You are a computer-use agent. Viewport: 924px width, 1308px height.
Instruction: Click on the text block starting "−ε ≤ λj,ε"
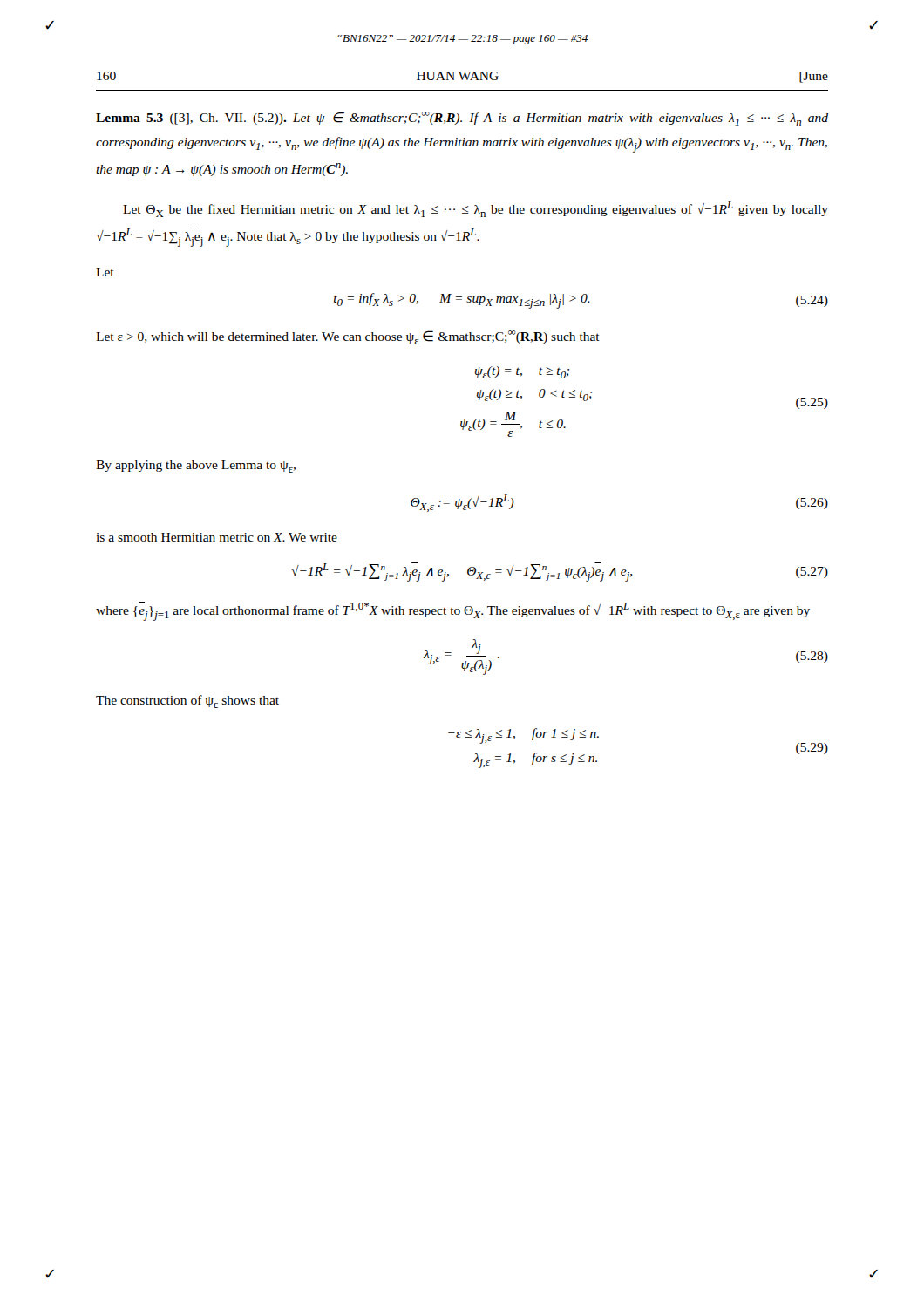tap(602, 747)
